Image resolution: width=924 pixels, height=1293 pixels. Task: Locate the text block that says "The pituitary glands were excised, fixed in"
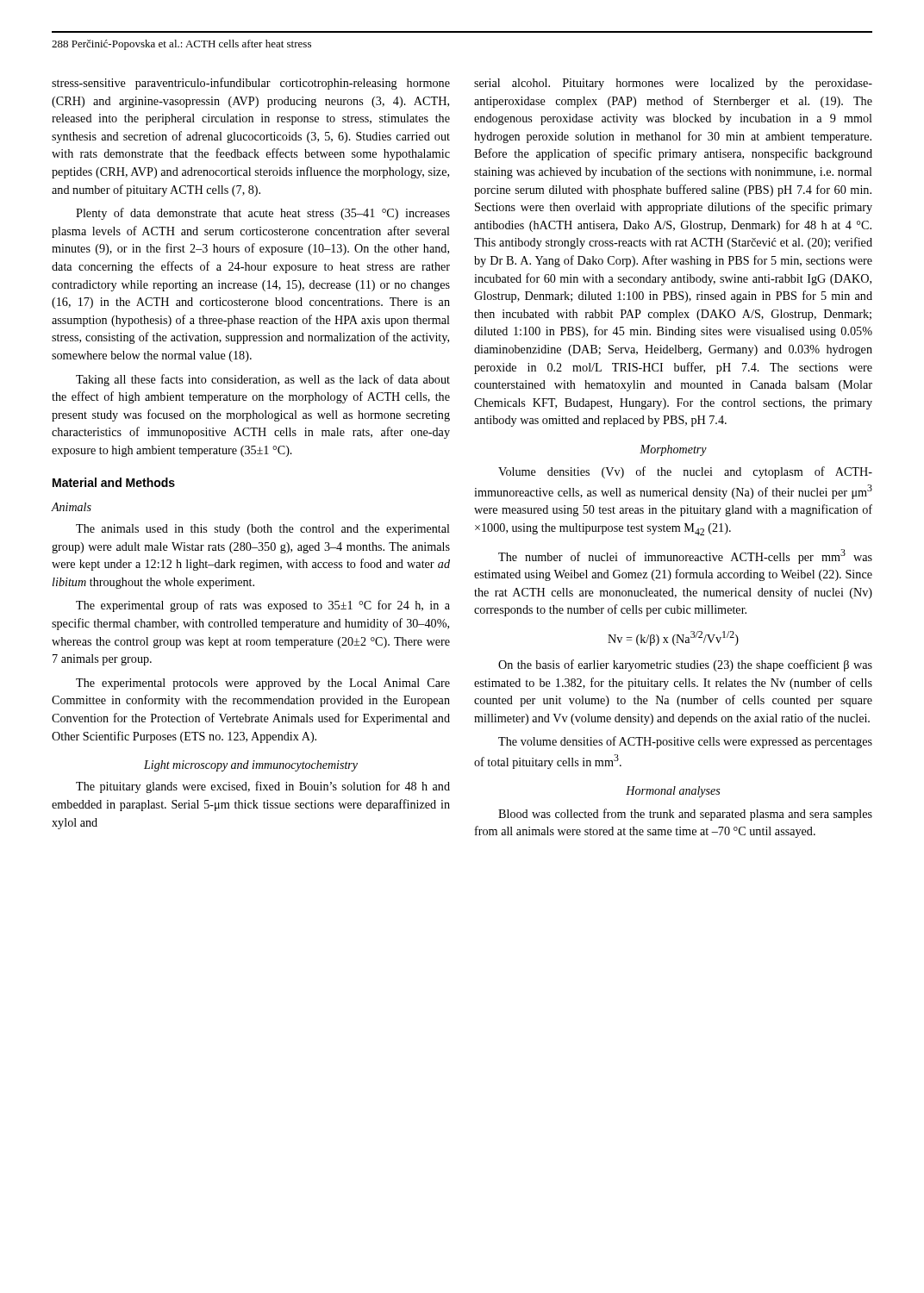[251, 805]
